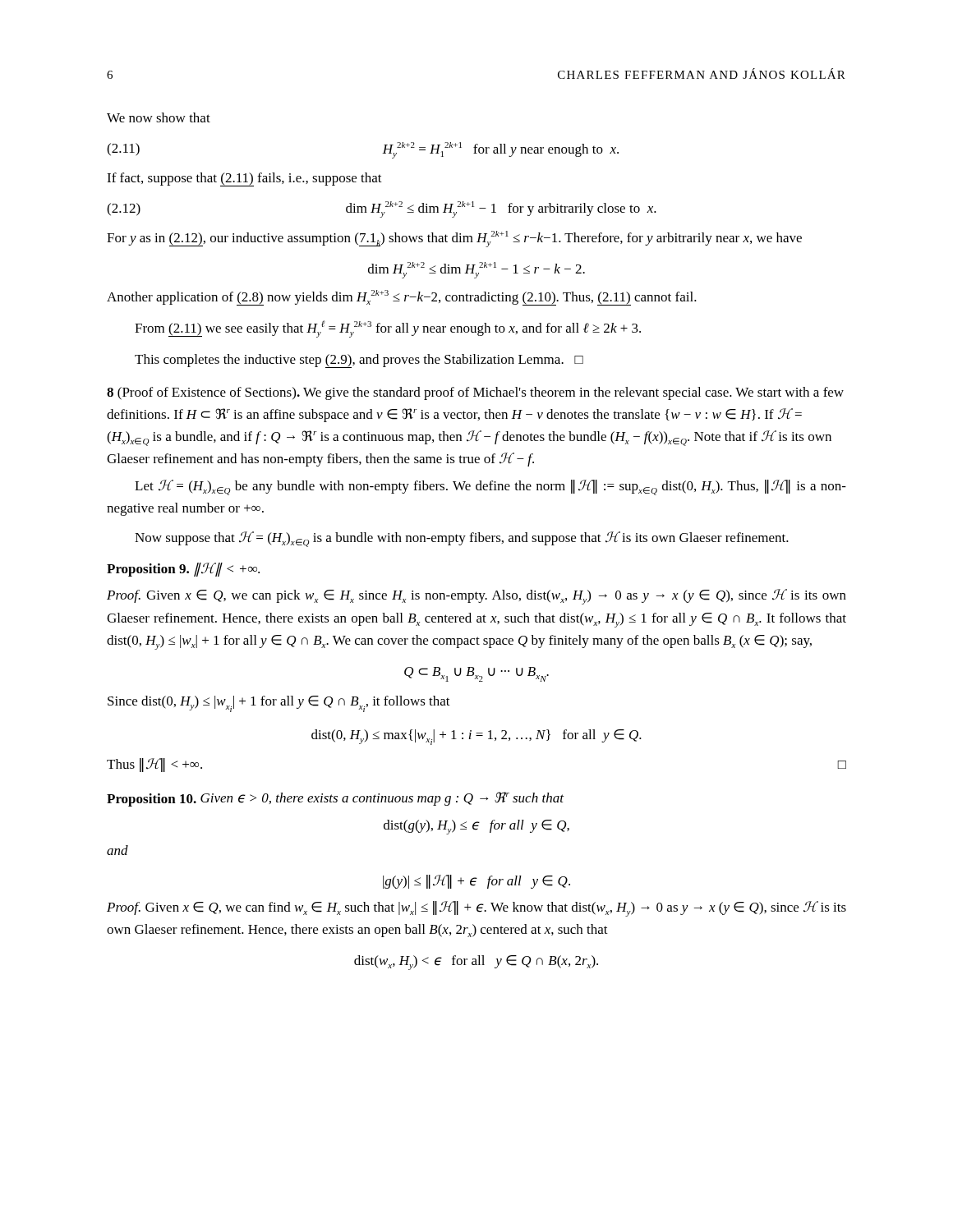The height and width of the screenshot is (1232, 953).
Task: Locate the text block starting "dist(wx, Hy) < ϵ for"
Action: coord(476,961)
